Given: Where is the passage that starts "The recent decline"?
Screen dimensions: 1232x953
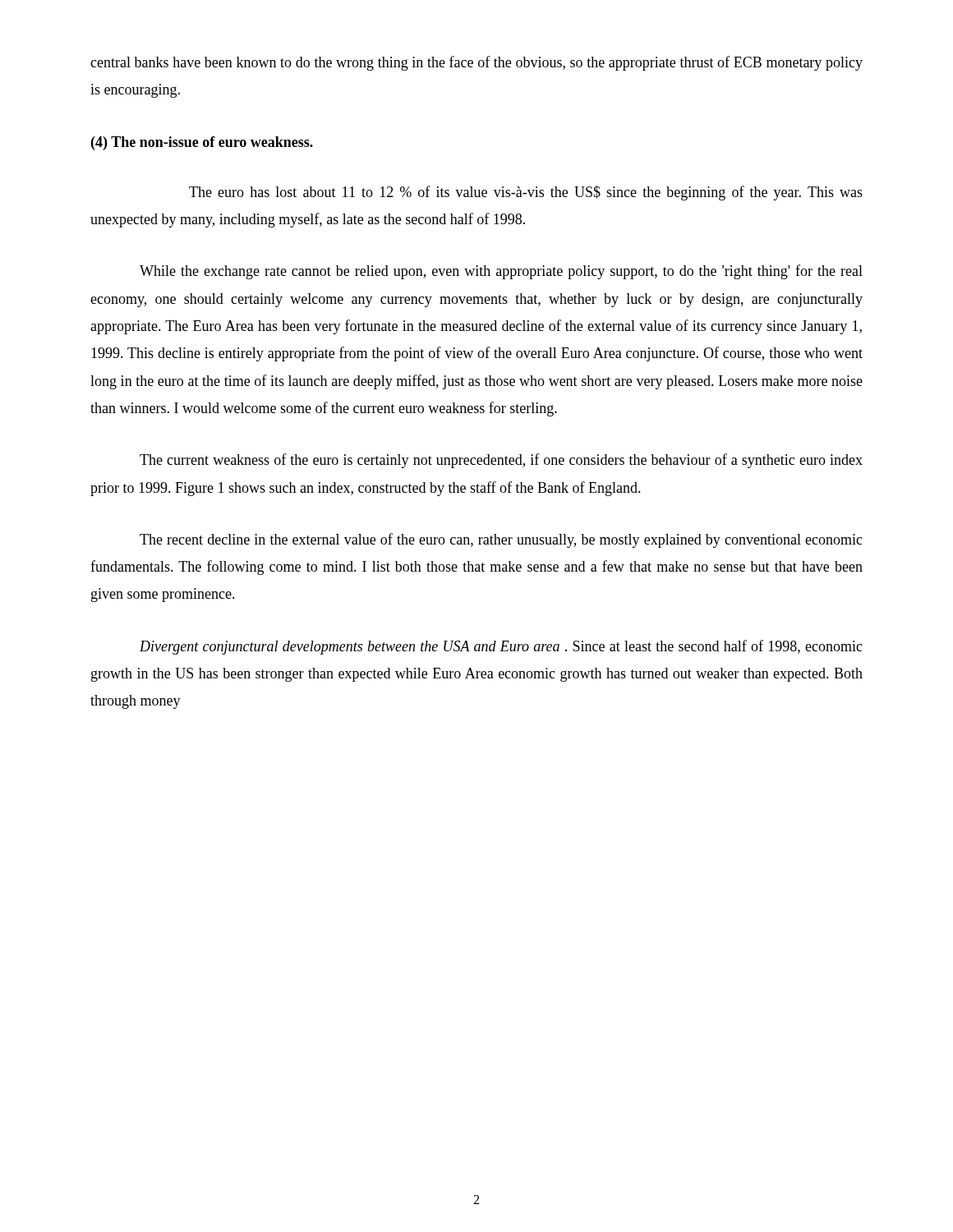Looking at the screenshot, I should pos(476,567).
